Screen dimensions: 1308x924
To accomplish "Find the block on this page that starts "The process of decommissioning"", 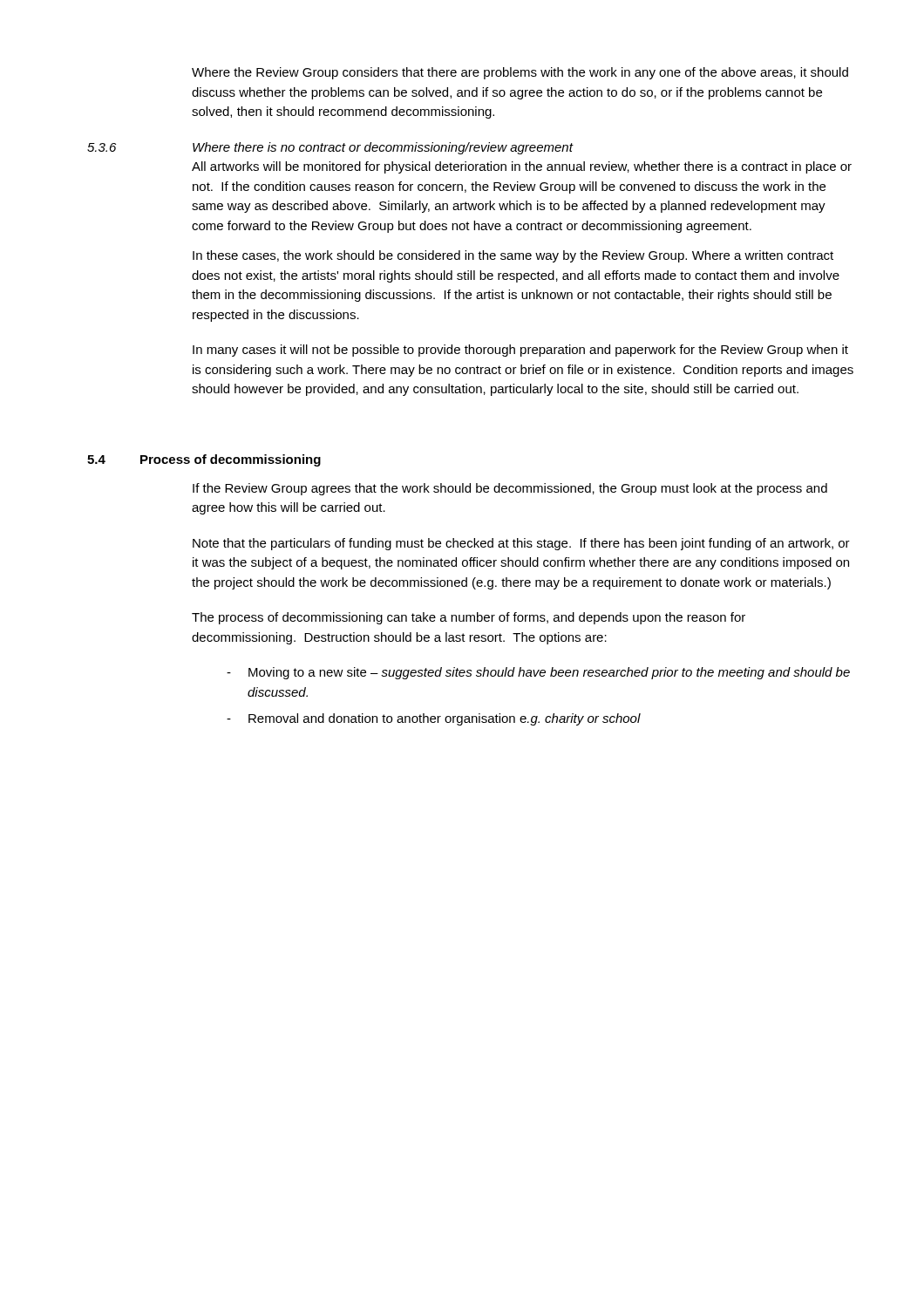I will [x=469, y=627].
